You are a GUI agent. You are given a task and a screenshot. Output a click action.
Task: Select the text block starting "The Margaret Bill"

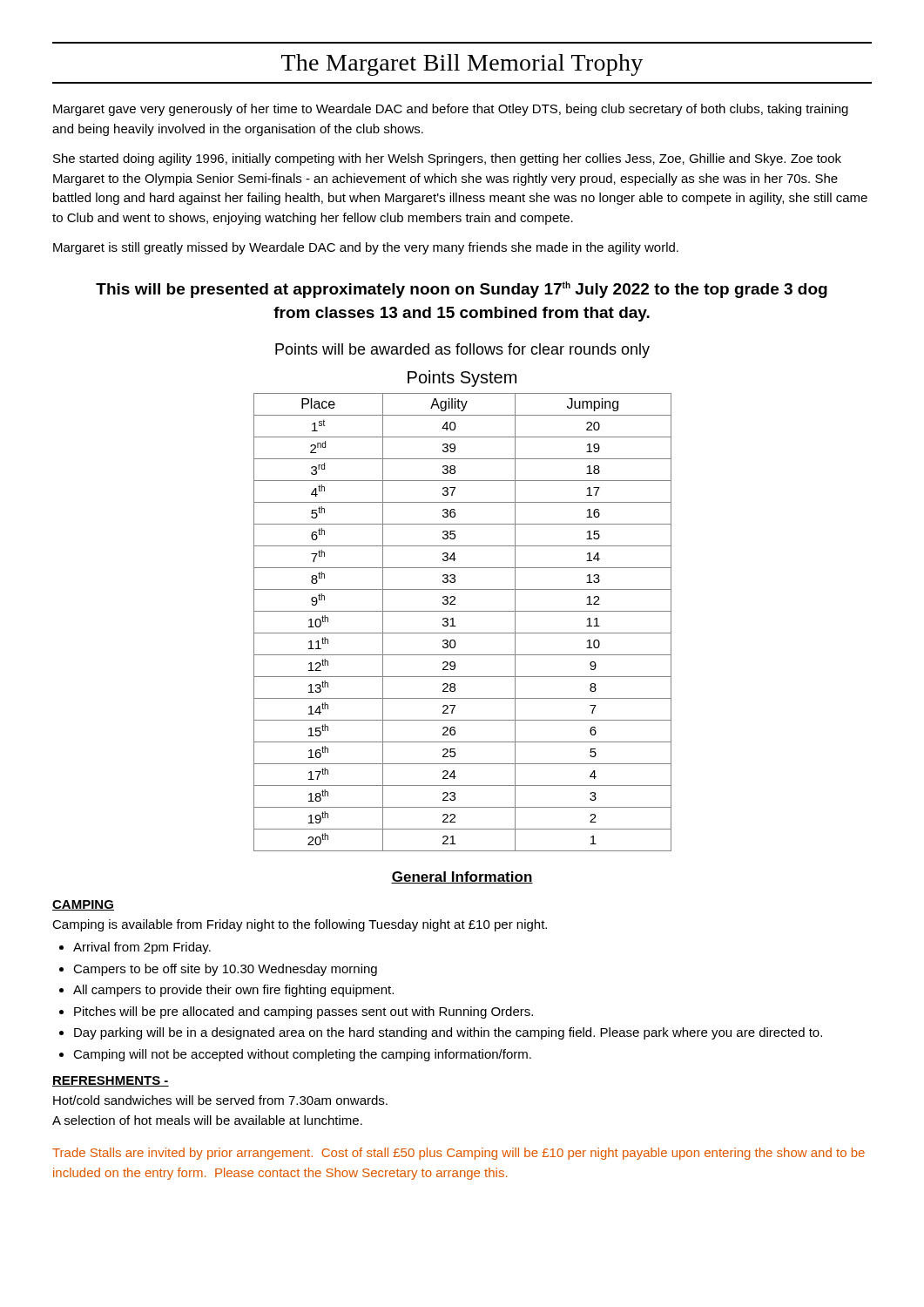tap(462, 63)
